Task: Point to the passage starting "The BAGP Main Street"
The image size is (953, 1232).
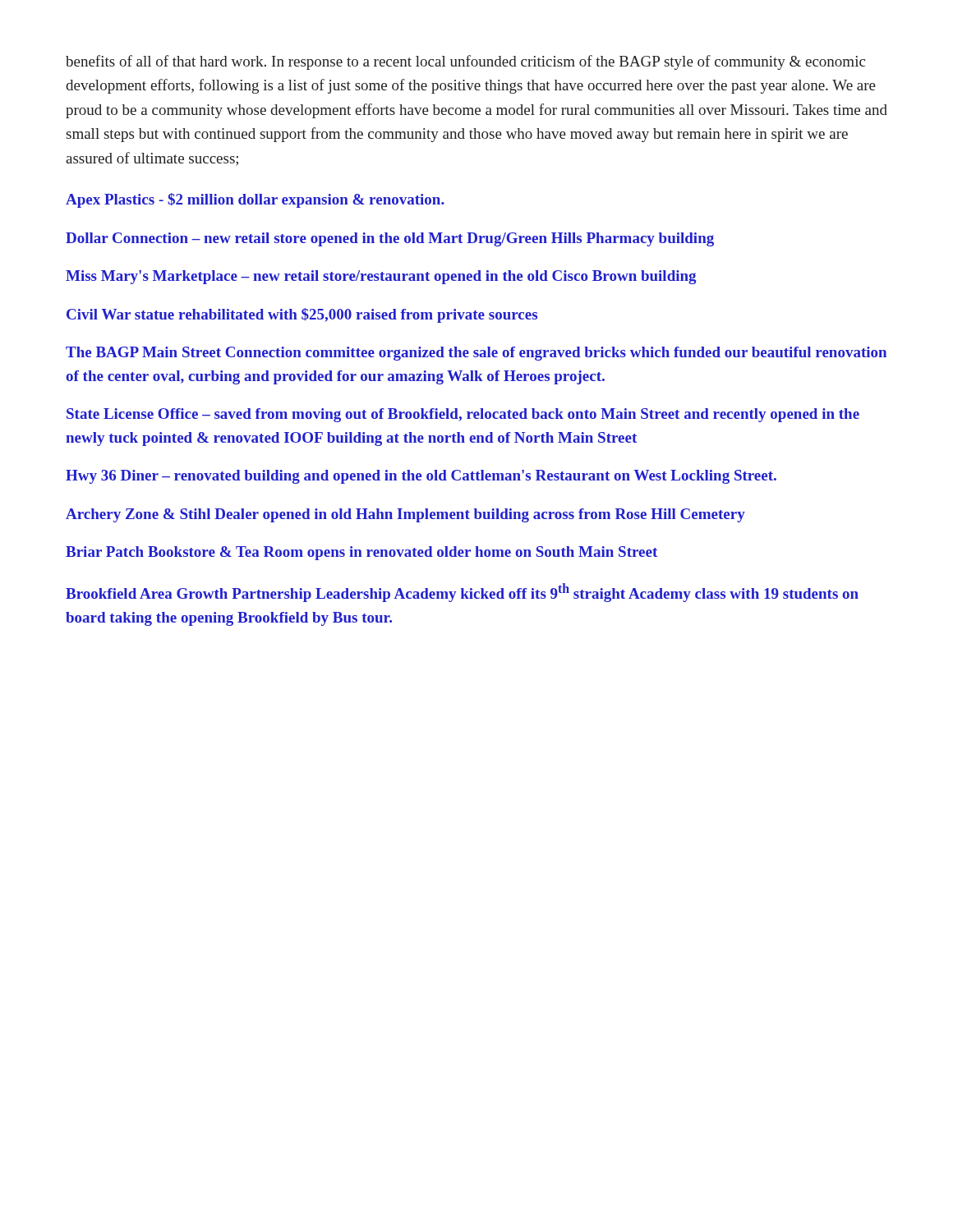Action: click(x=476, y=364)
